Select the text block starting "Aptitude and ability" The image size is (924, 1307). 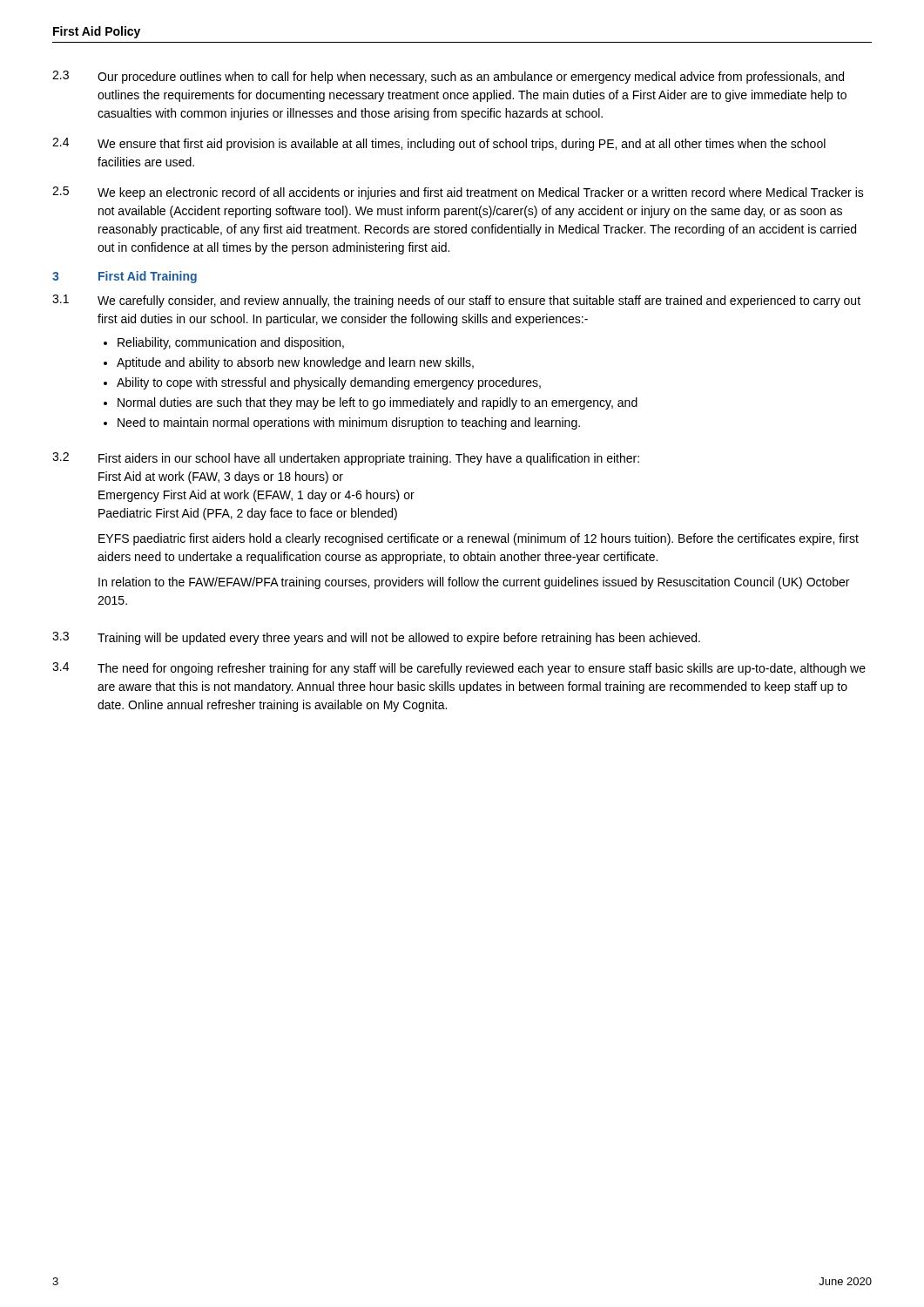point(296,362)
